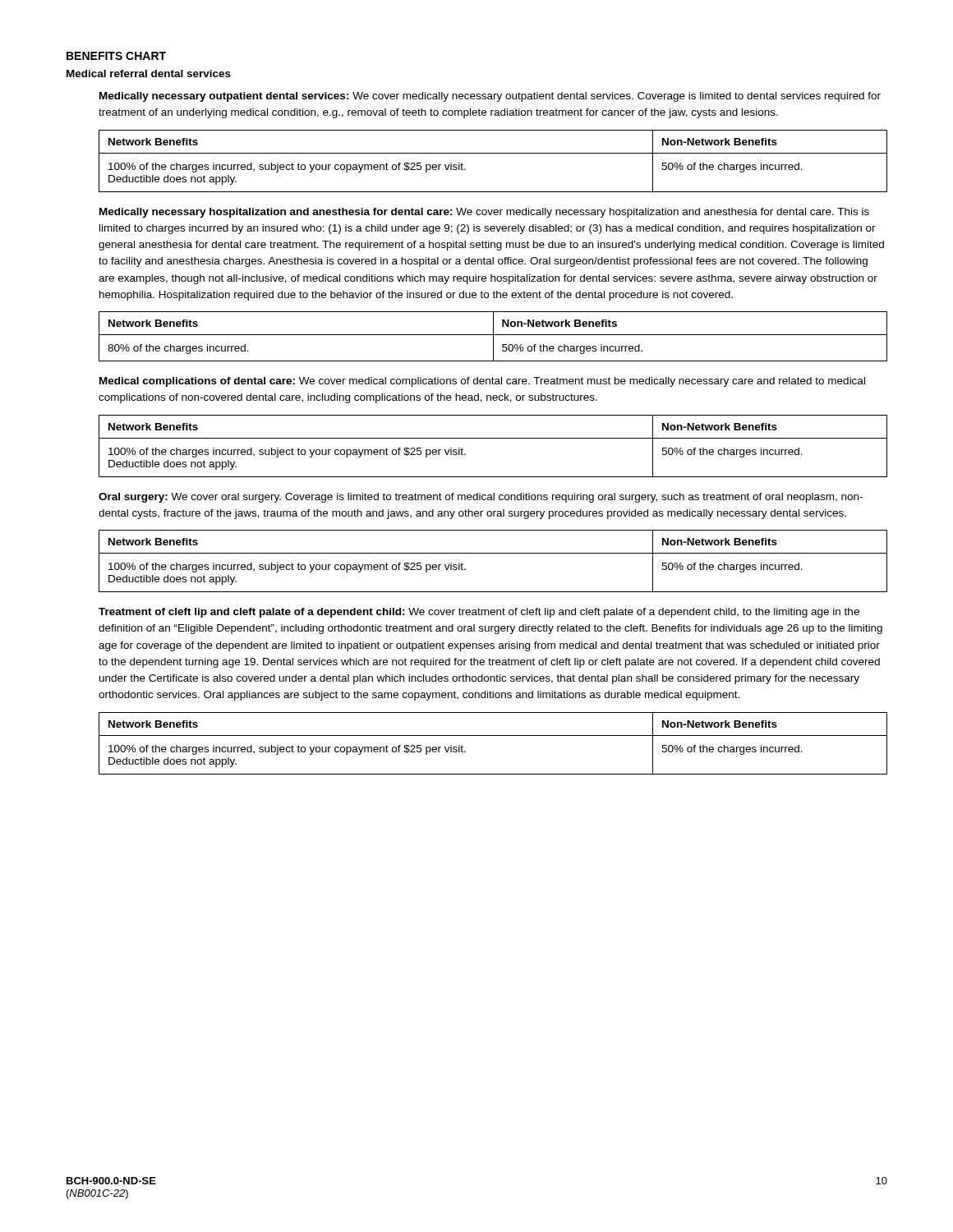Viewport: 953px width, 1232px height.
Task: Select the element starting "Medical referral dental services"
Action: point(148,74)
